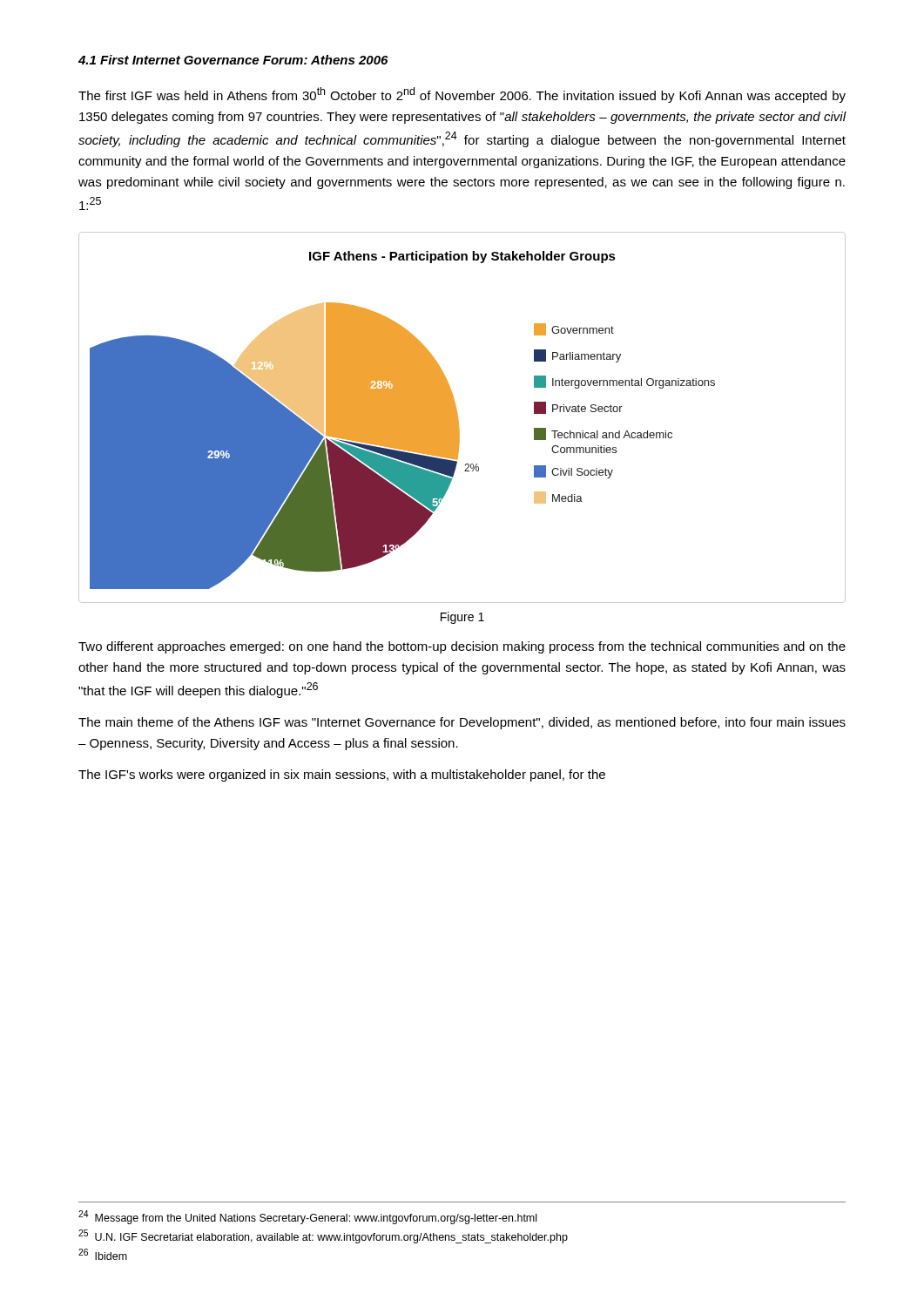Click on the text block that says "The first IGF was held"
Viewport: 924px width, 1307px height.
462,149
